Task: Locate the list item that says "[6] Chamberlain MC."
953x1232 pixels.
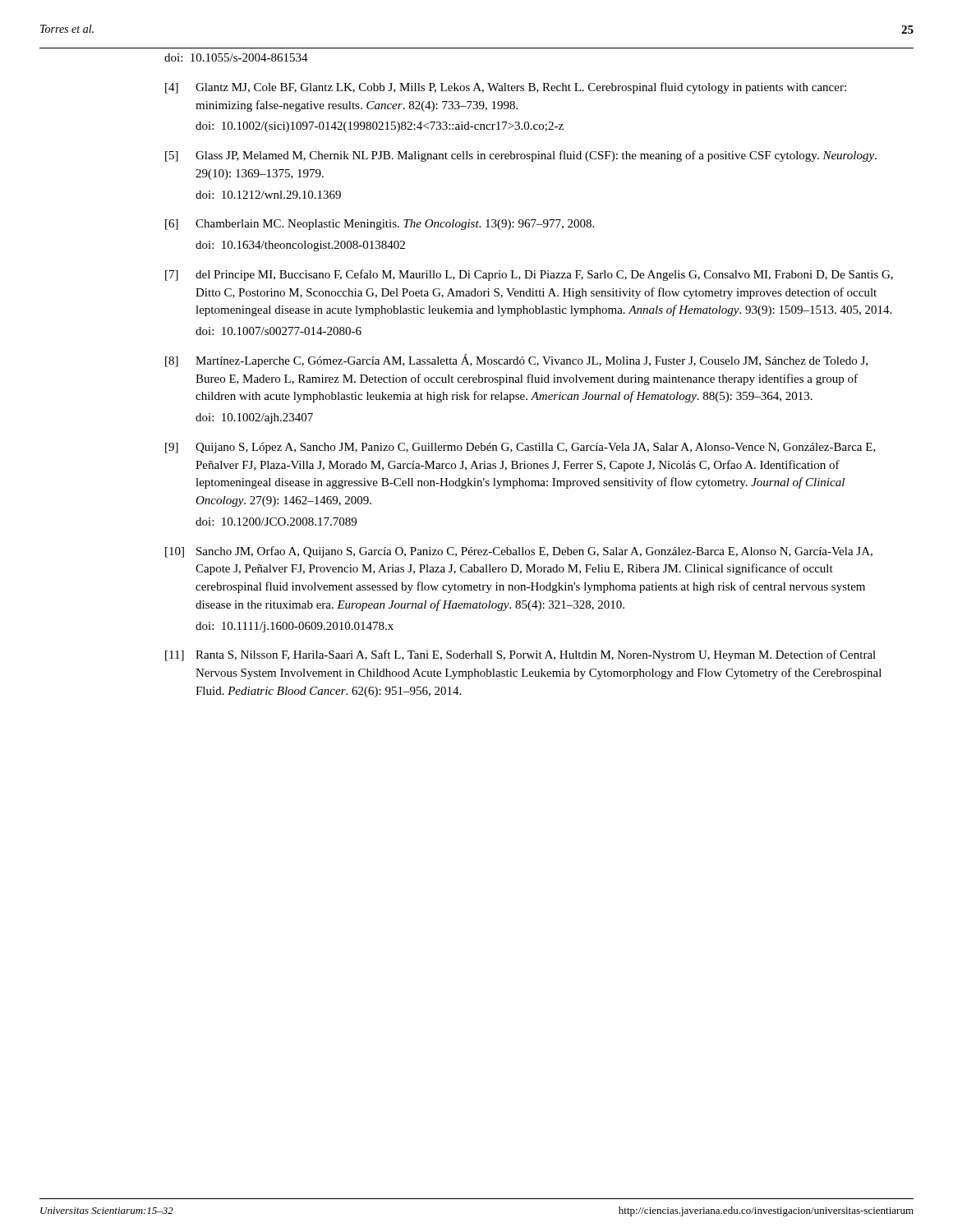Action: click(x=530, y=235)
